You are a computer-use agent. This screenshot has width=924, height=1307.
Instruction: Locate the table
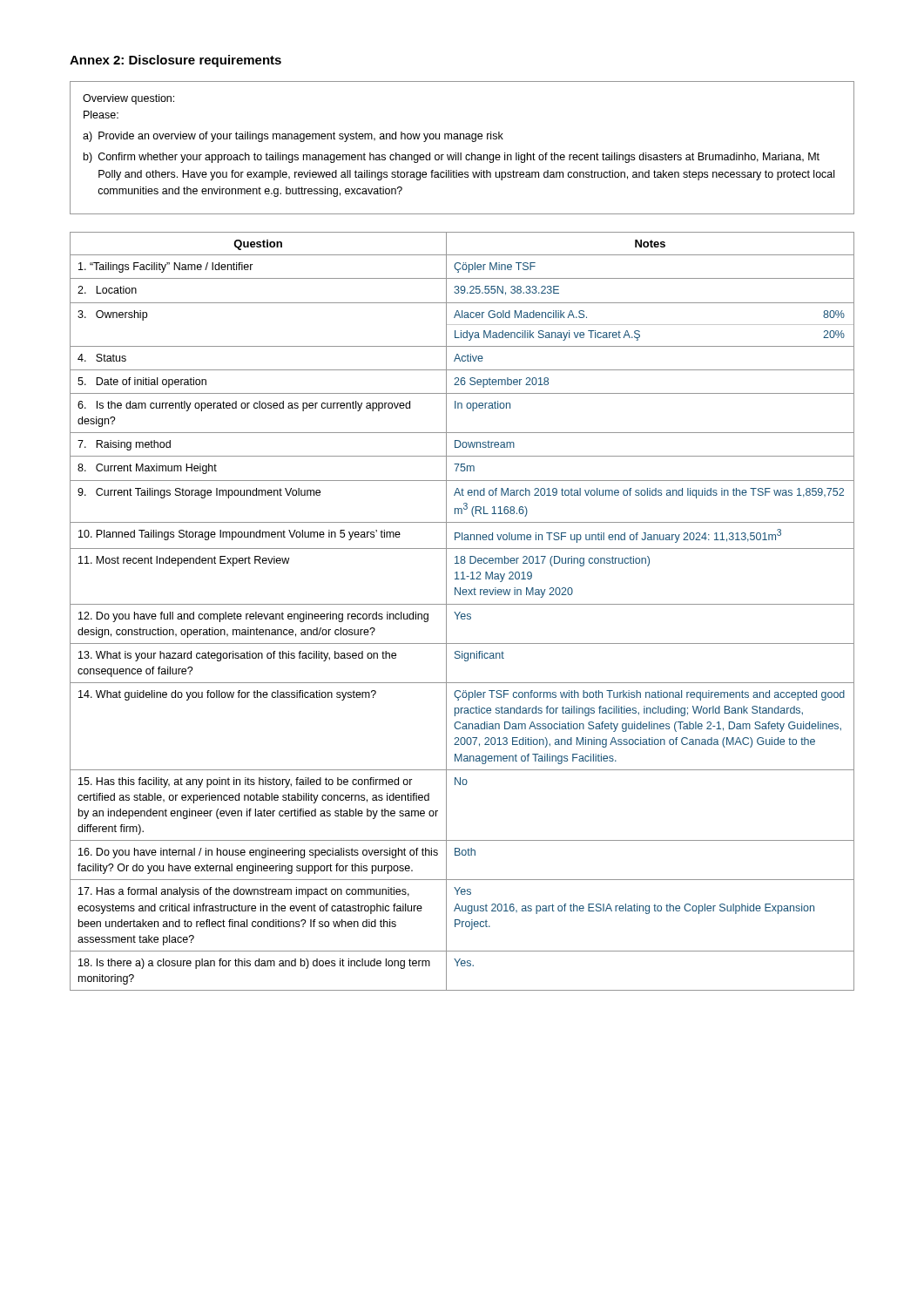click(462, 611)
